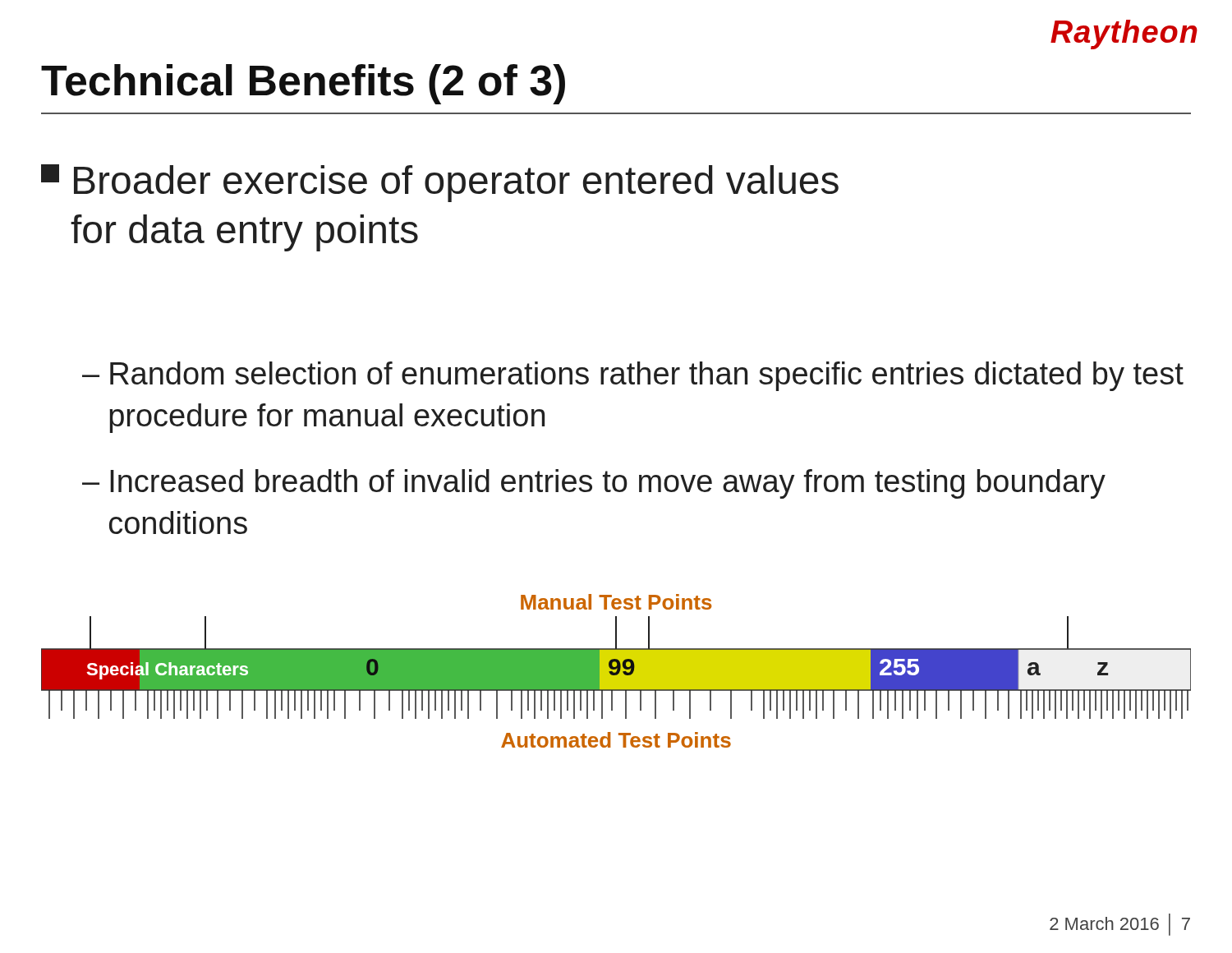Viewport: 1232px width, 953px height.
Task: Find the block starting "Broader exercise of operator entered valuesfor data entry"
Action: (x=616, y=205)
